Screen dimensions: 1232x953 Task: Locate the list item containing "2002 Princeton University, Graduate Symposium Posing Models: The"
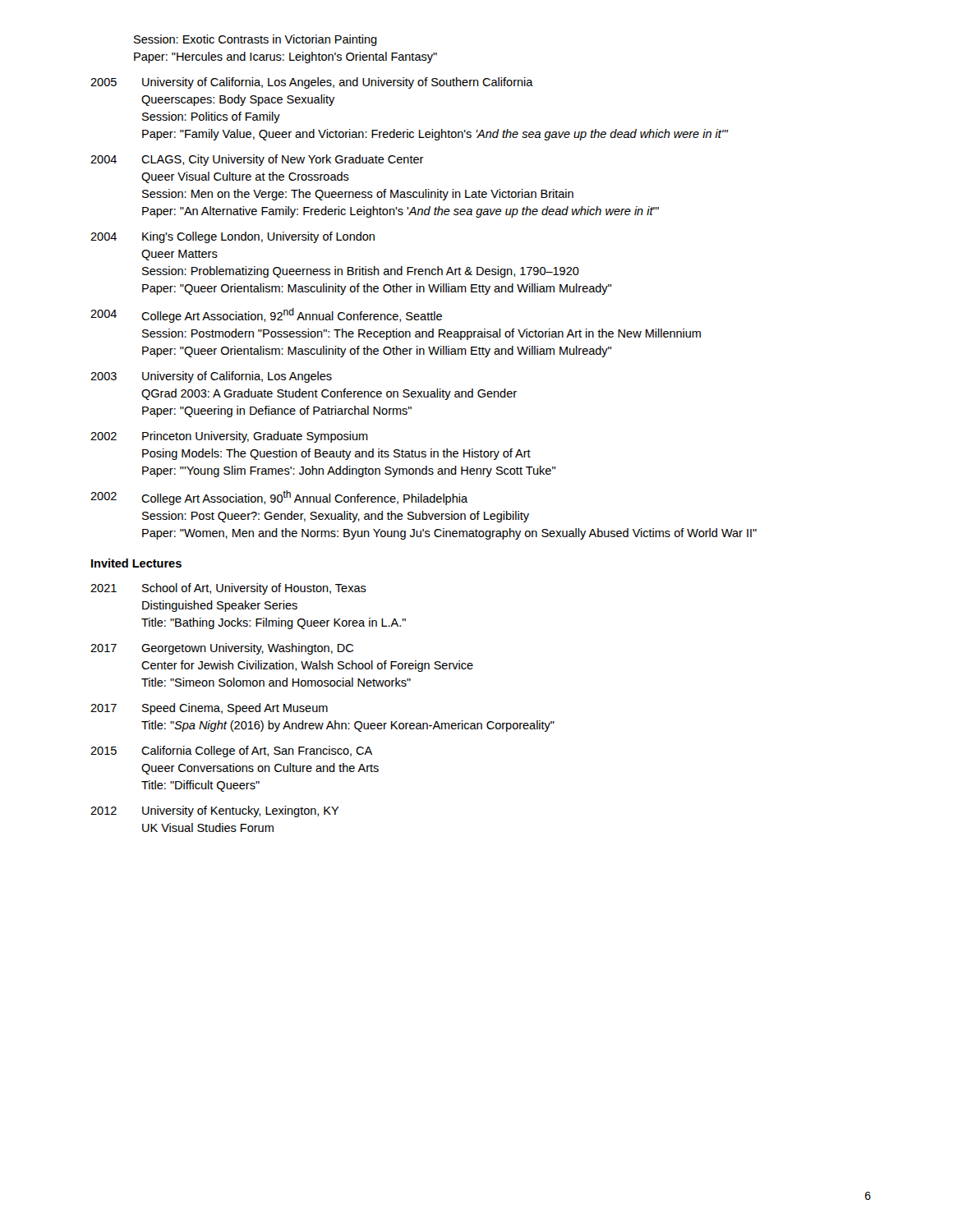pyautogui.click(x=481, y=454)
